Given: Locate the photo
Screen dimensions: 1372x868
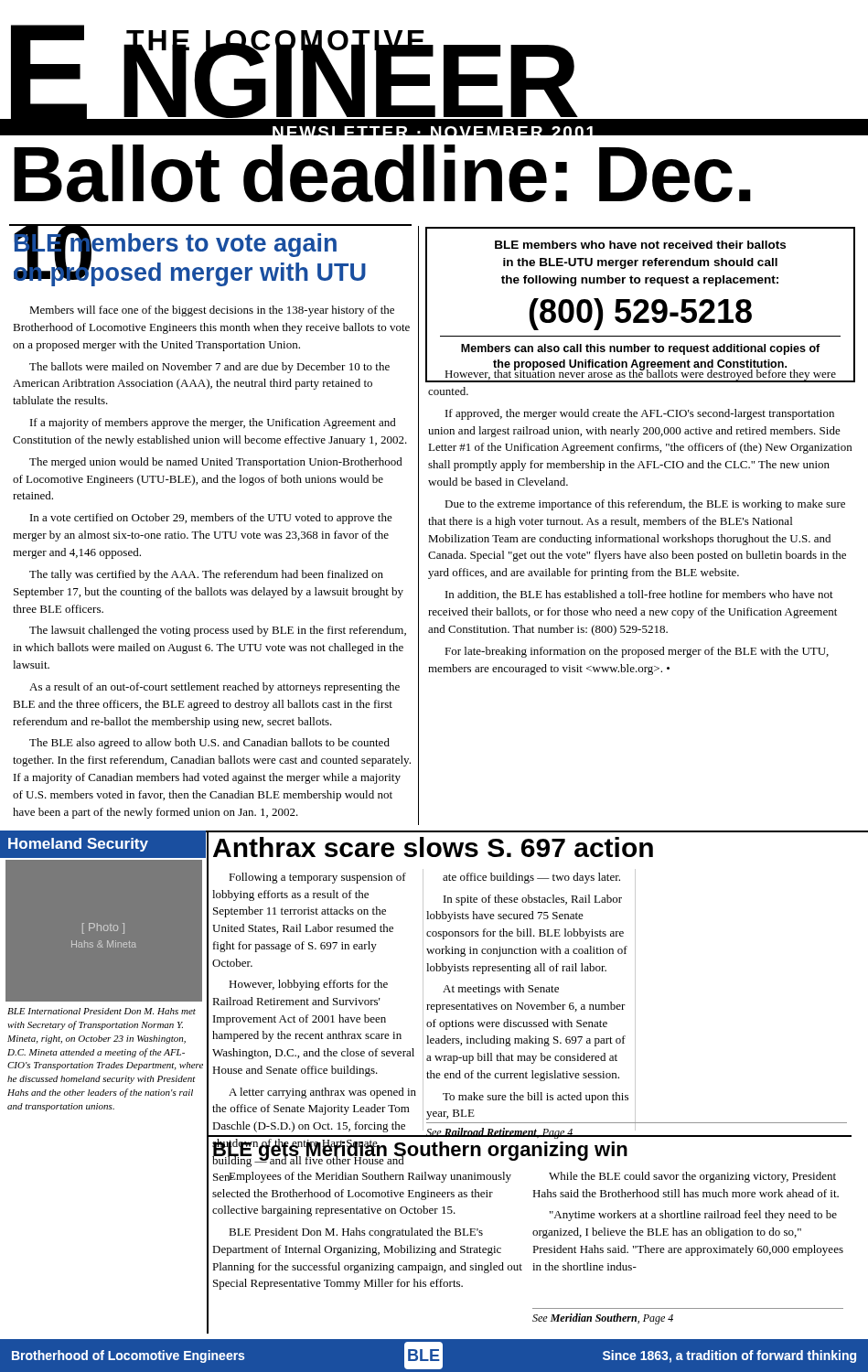Looking at the screenshot, I should [x=104, y=931].
